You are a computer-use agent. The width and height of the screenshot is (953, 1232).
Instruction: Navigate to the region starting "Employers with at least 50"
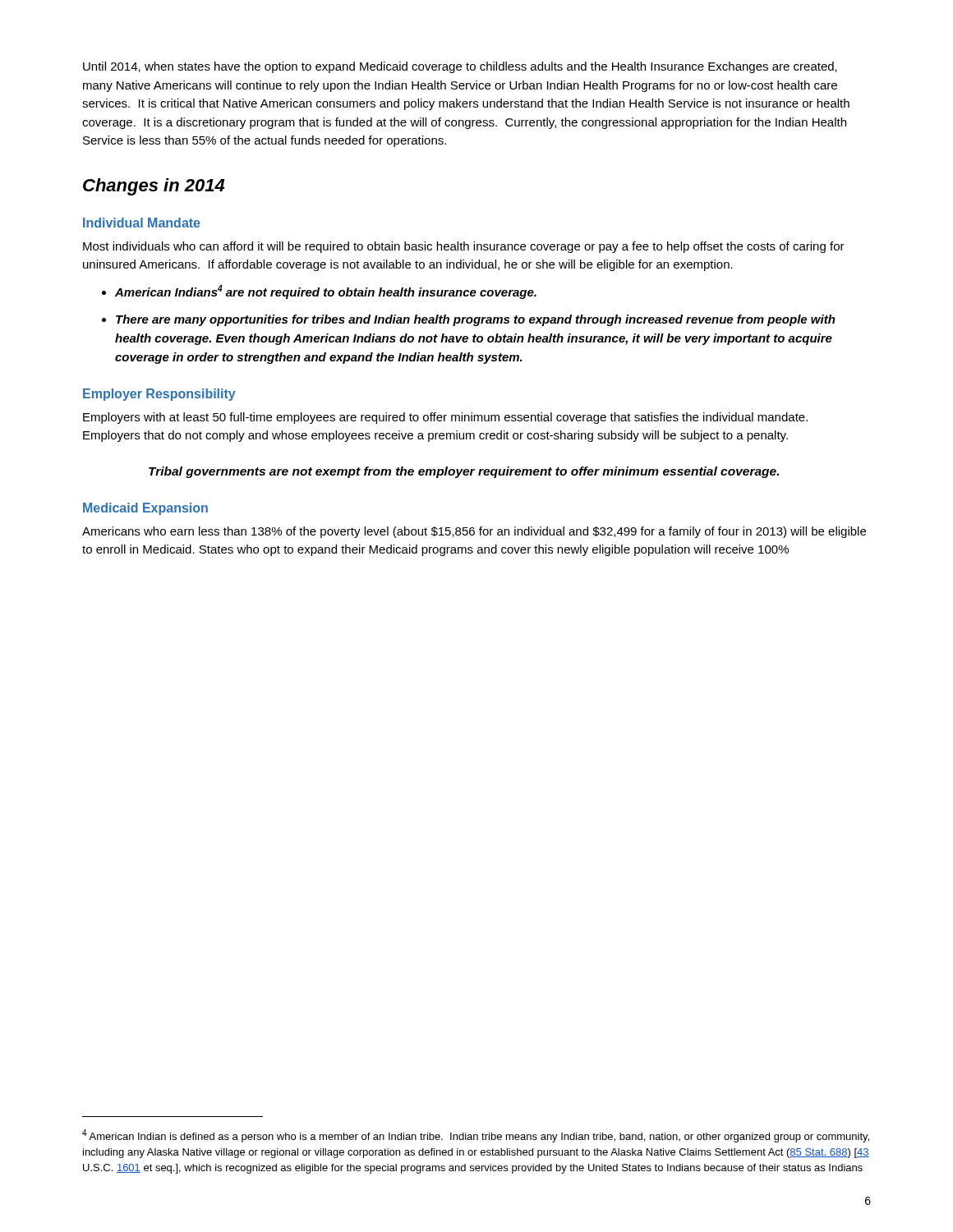pos(476,426)
